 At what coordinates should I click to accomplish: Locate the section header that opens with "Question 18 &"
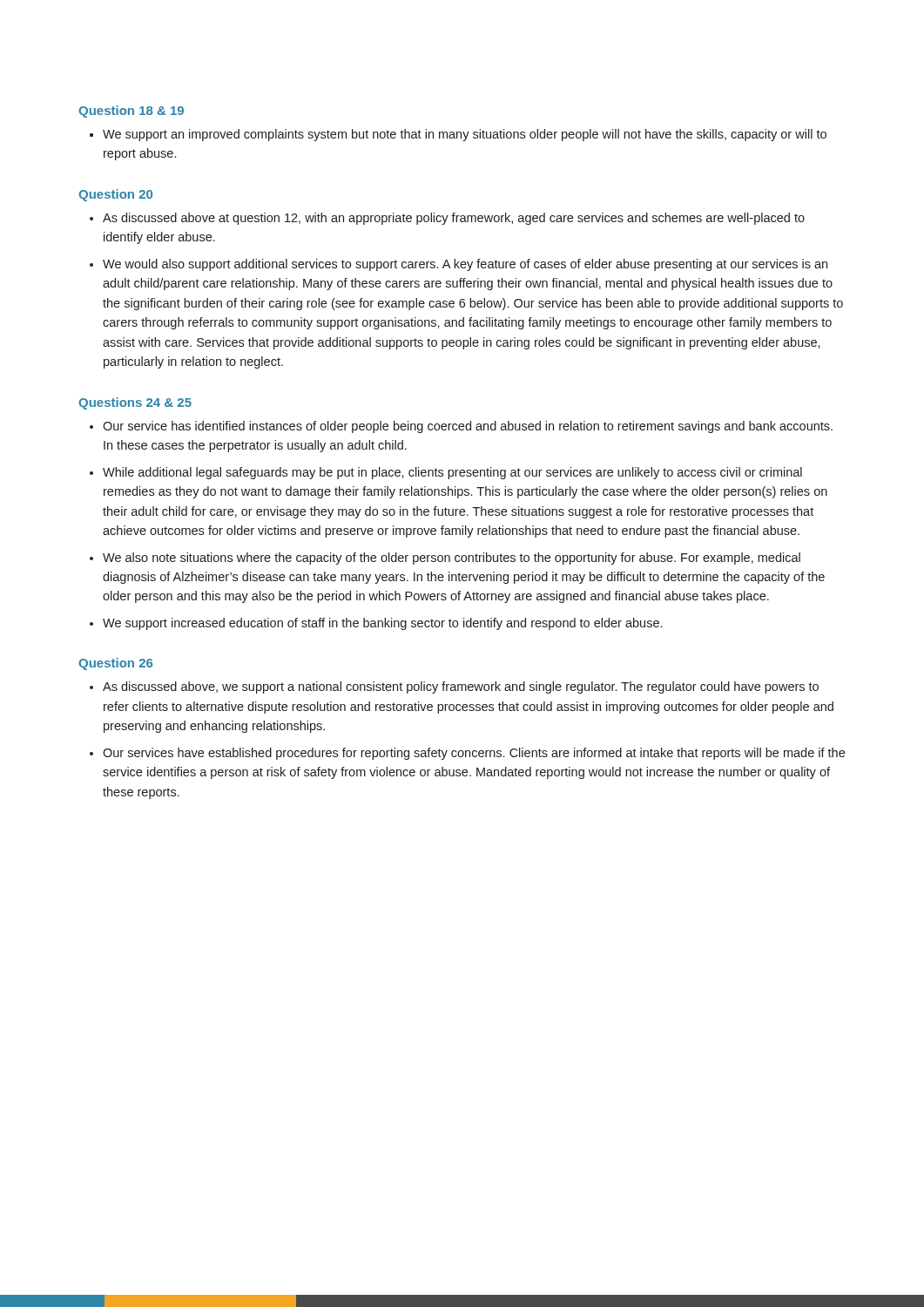(x=131, y=110)
